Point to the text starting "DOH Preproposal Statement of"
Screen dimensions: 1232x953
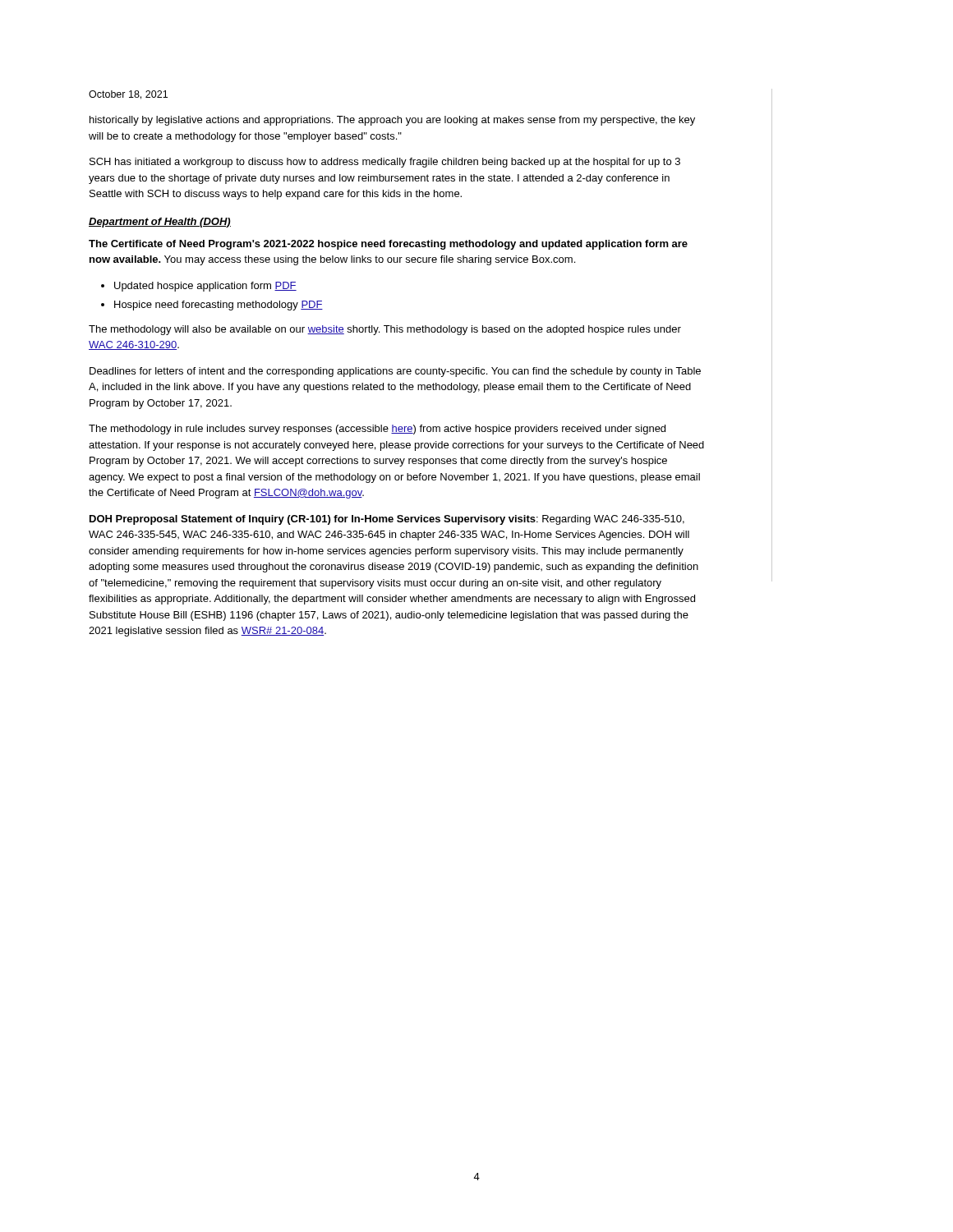point(397,574)
